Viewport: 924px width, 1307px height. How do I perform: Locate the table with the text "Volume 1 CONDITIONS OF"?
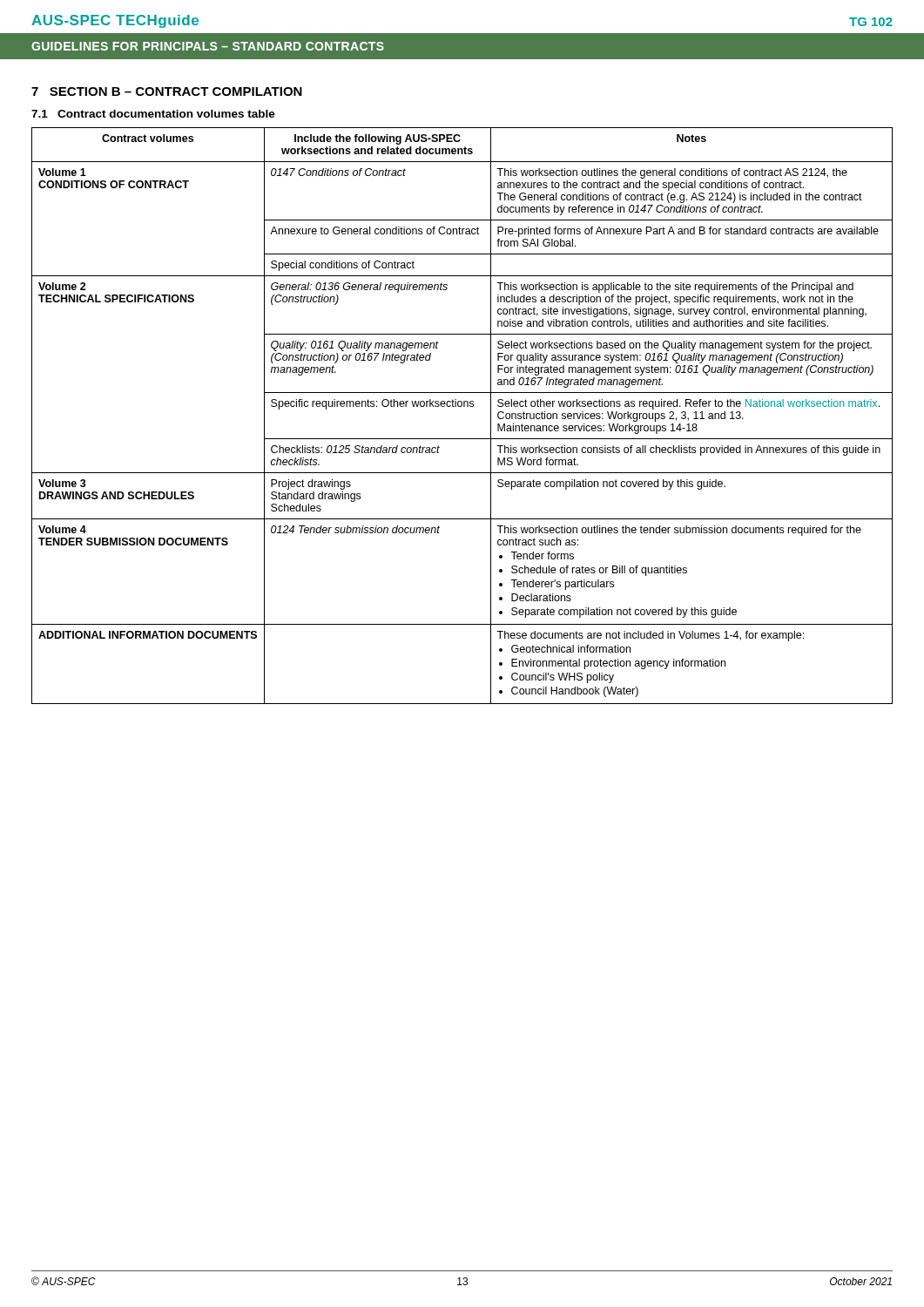[462, 416]
